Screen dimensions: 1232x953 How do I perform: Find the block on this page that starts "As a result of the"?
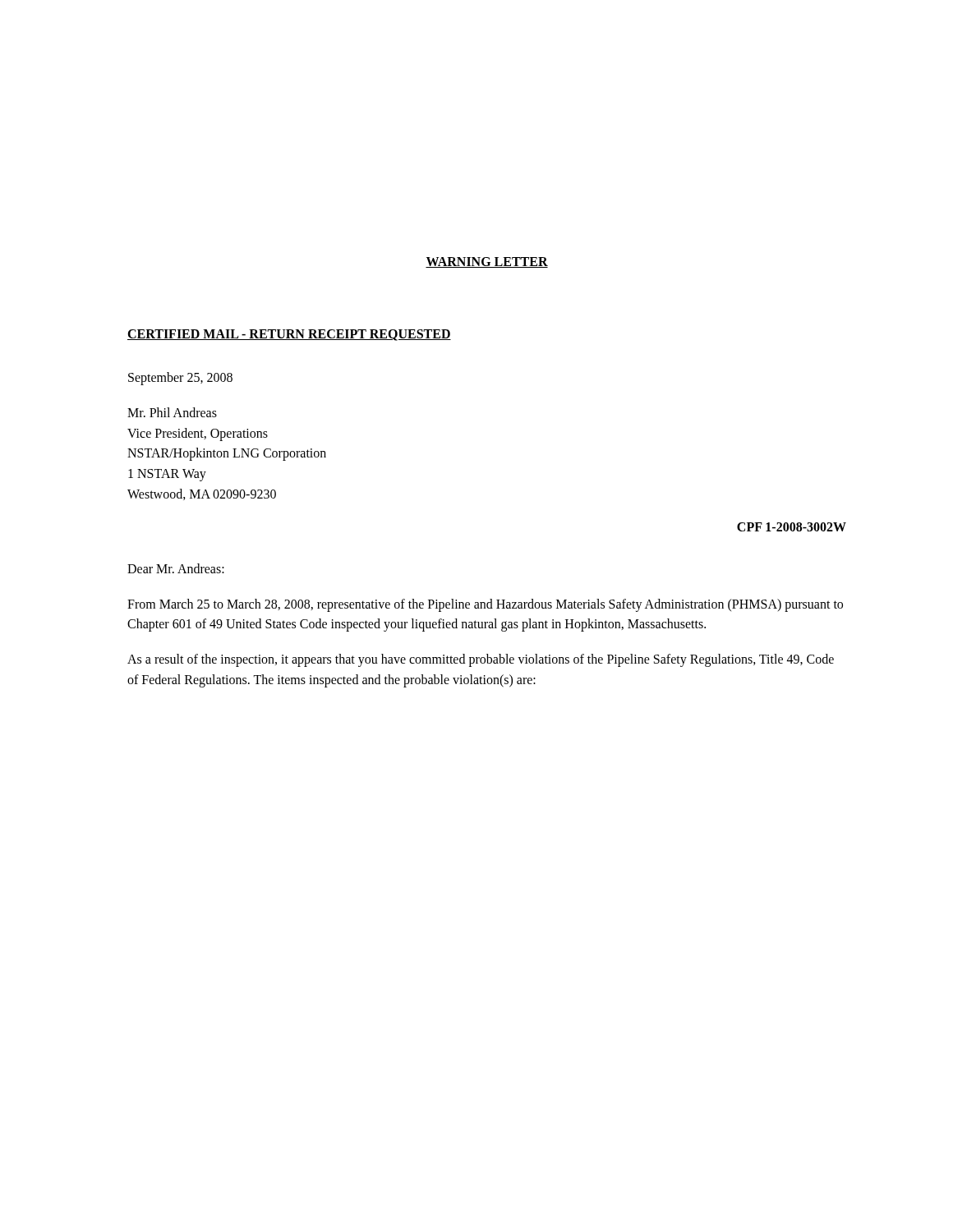[x=481, y=669]
